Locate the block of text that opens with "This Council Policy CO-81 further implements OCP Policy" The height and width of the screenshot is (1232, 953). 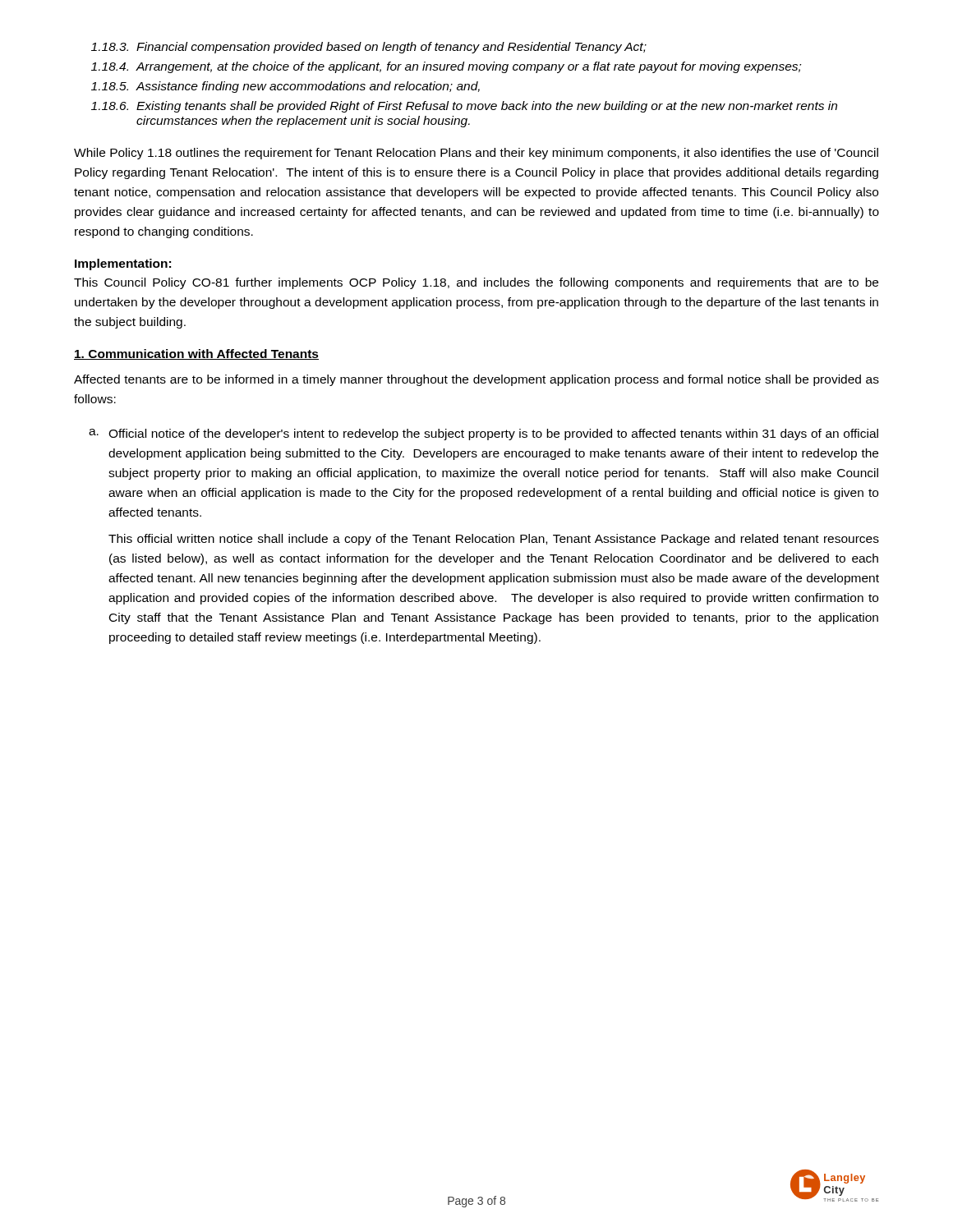coord(476,302)
